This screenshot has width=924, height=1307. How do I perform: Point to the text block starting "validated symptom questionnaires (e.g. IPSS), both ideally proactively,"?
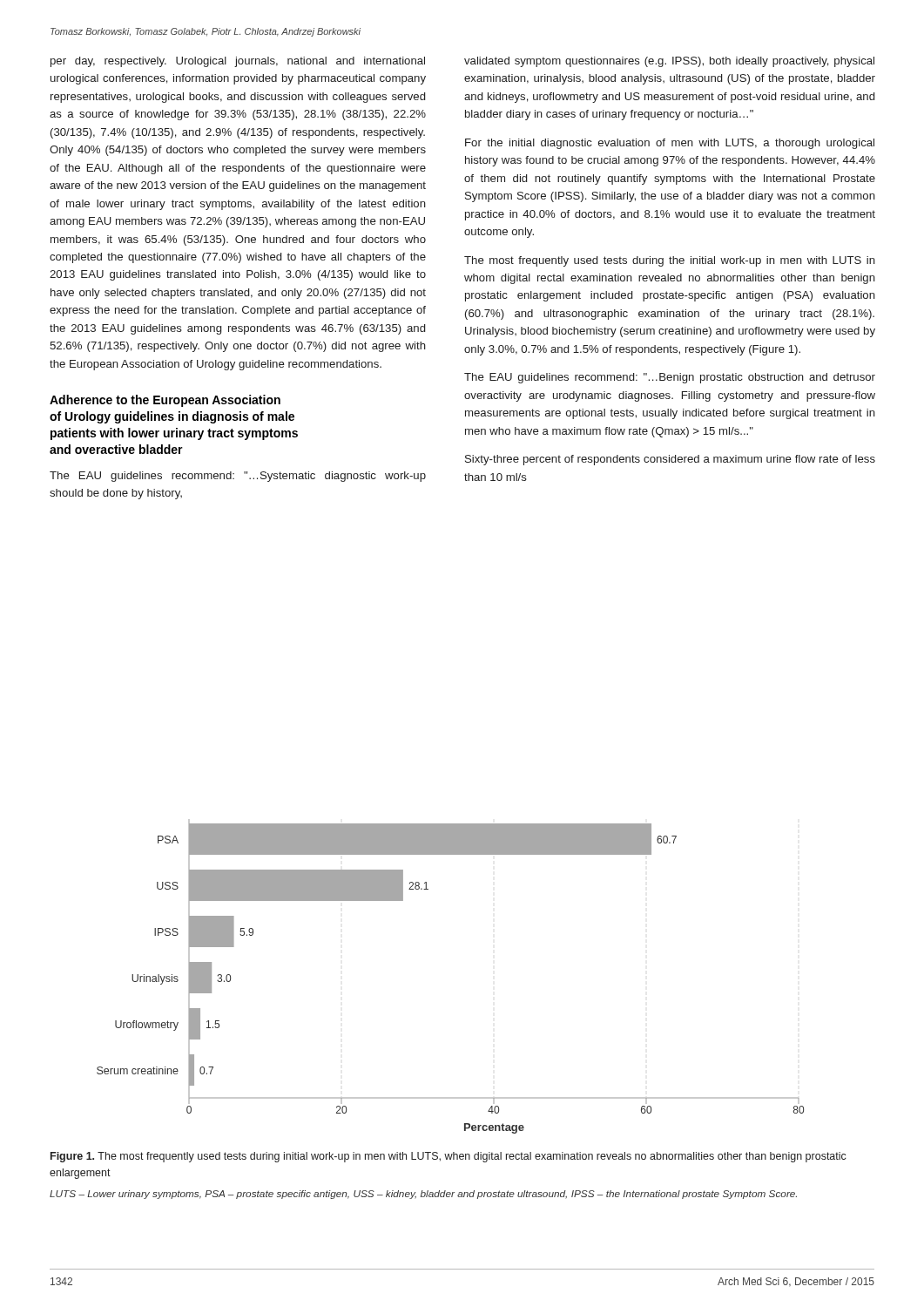[670, 87]
